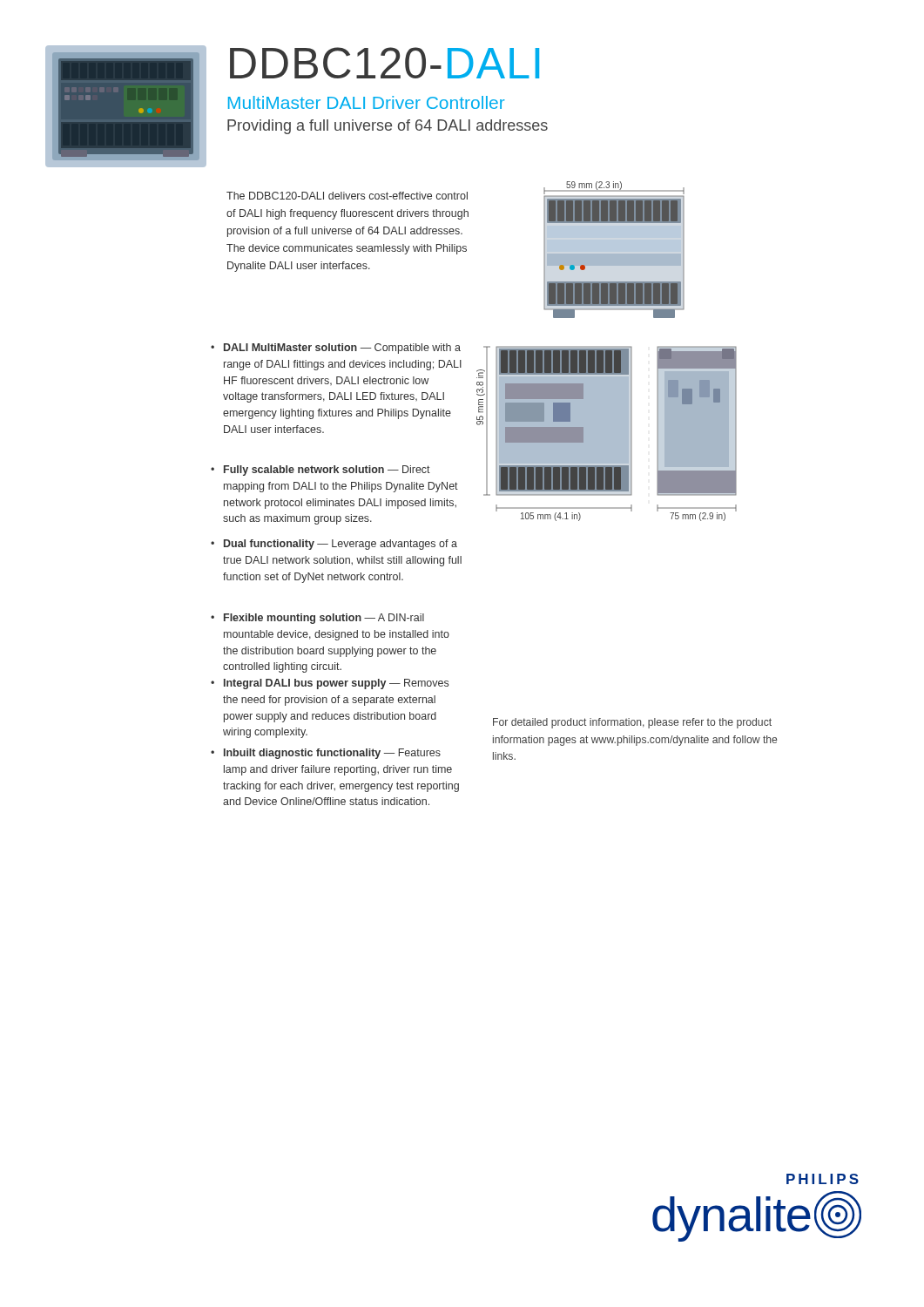Locate the block starting "Providing a full universe of 64"

tap(453, 126)
